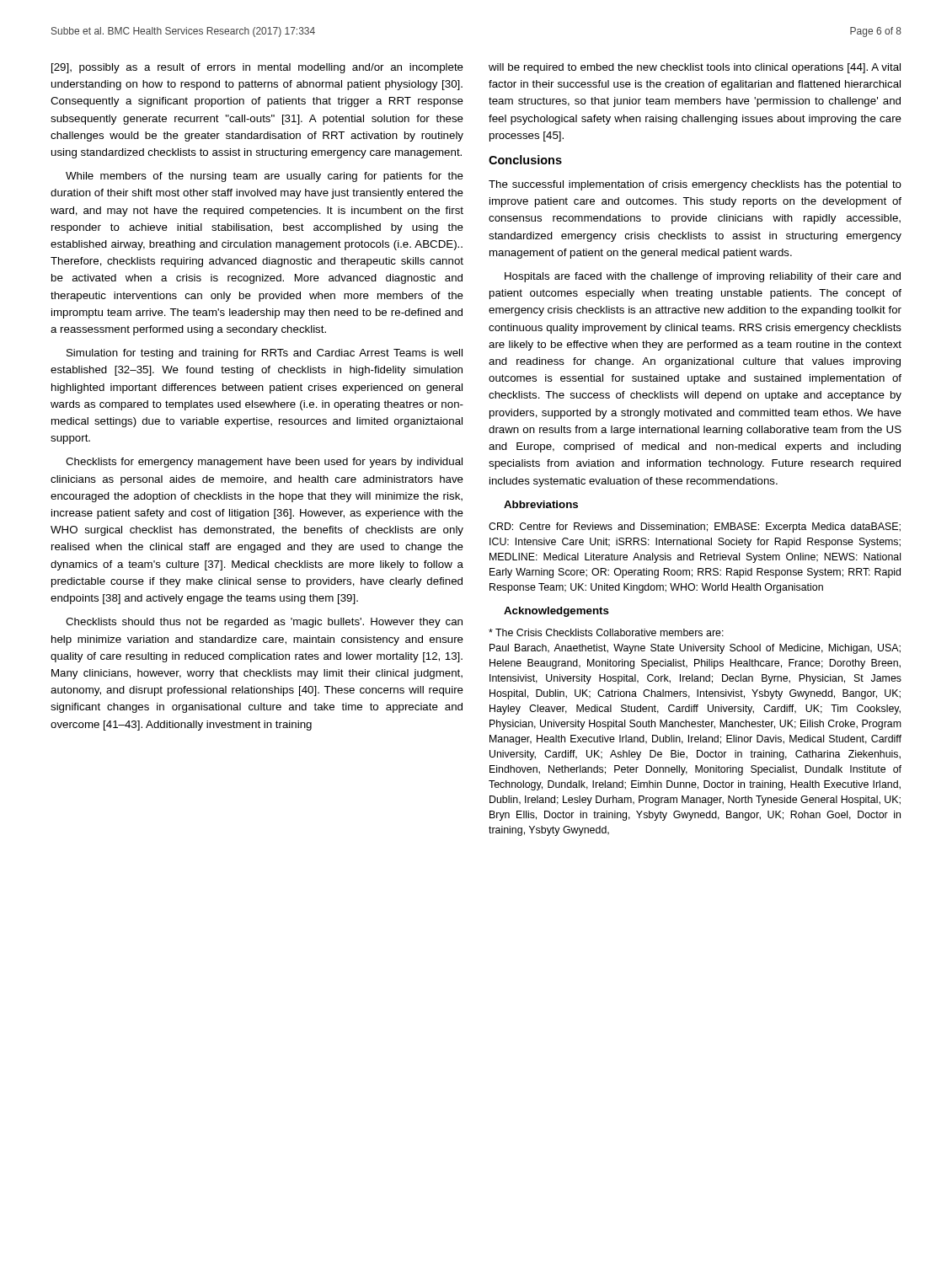
Task: Find the element starting "will be required to embed the new checklist"
Action: (695, 102)
